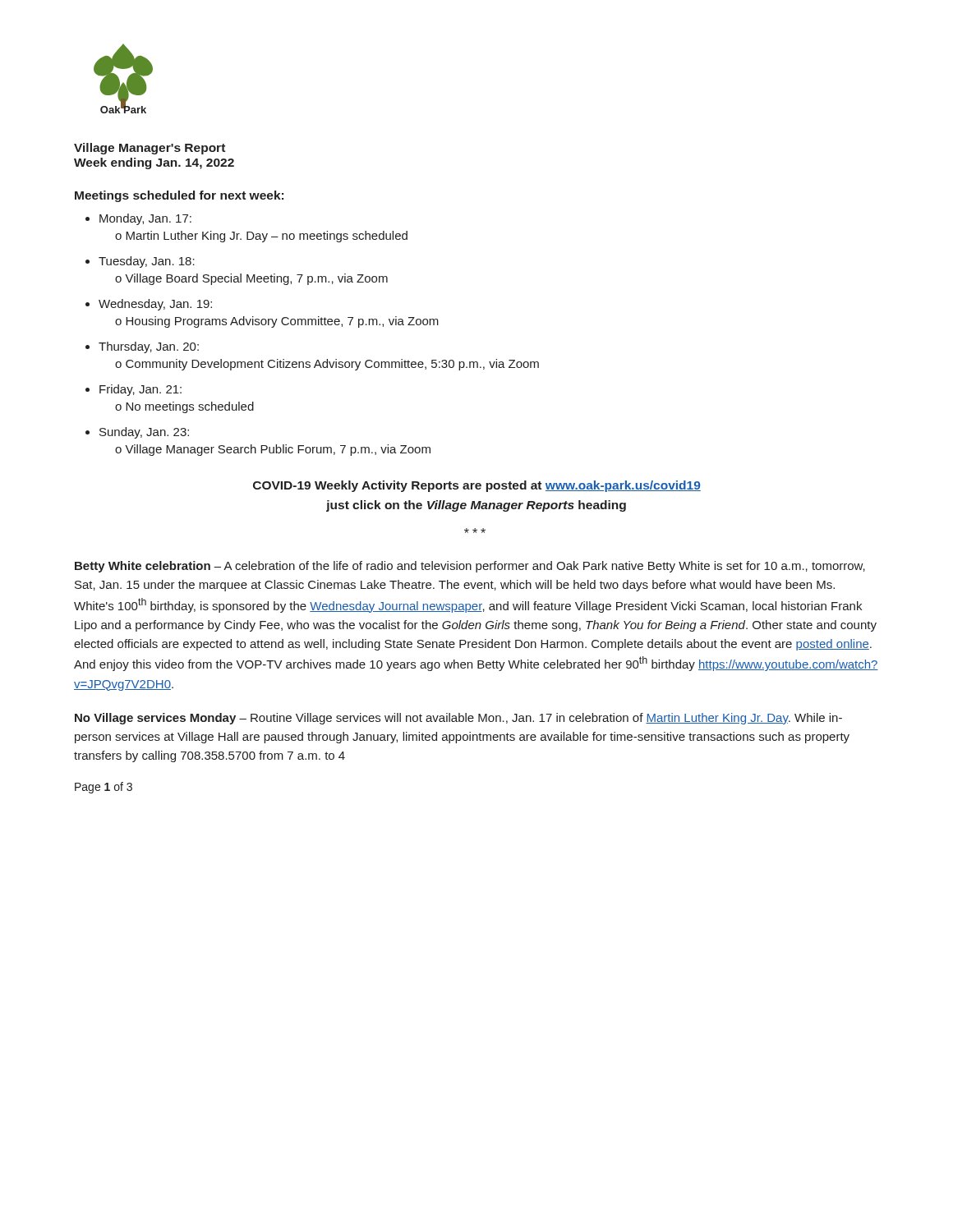Viewport: 953px width, 1232px height.
Task: Point to the text block starting "COVID-19 Weekly Activity Reports are posted"
Action: click(x=476, y=495)
